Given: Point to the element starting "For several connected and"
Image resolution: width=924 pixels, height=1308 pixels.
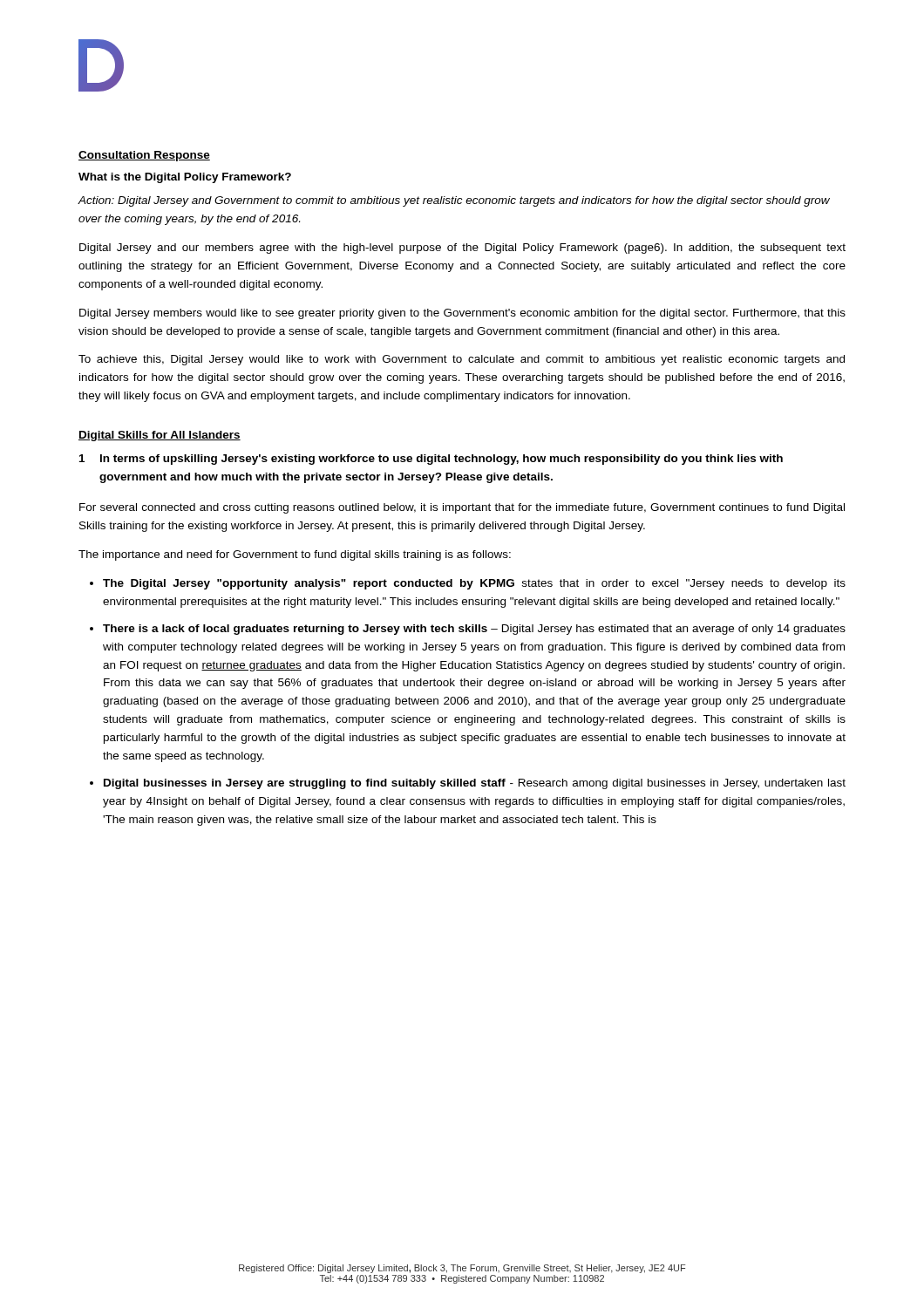Looking at the screenshot, I should (x=462, y=516).
